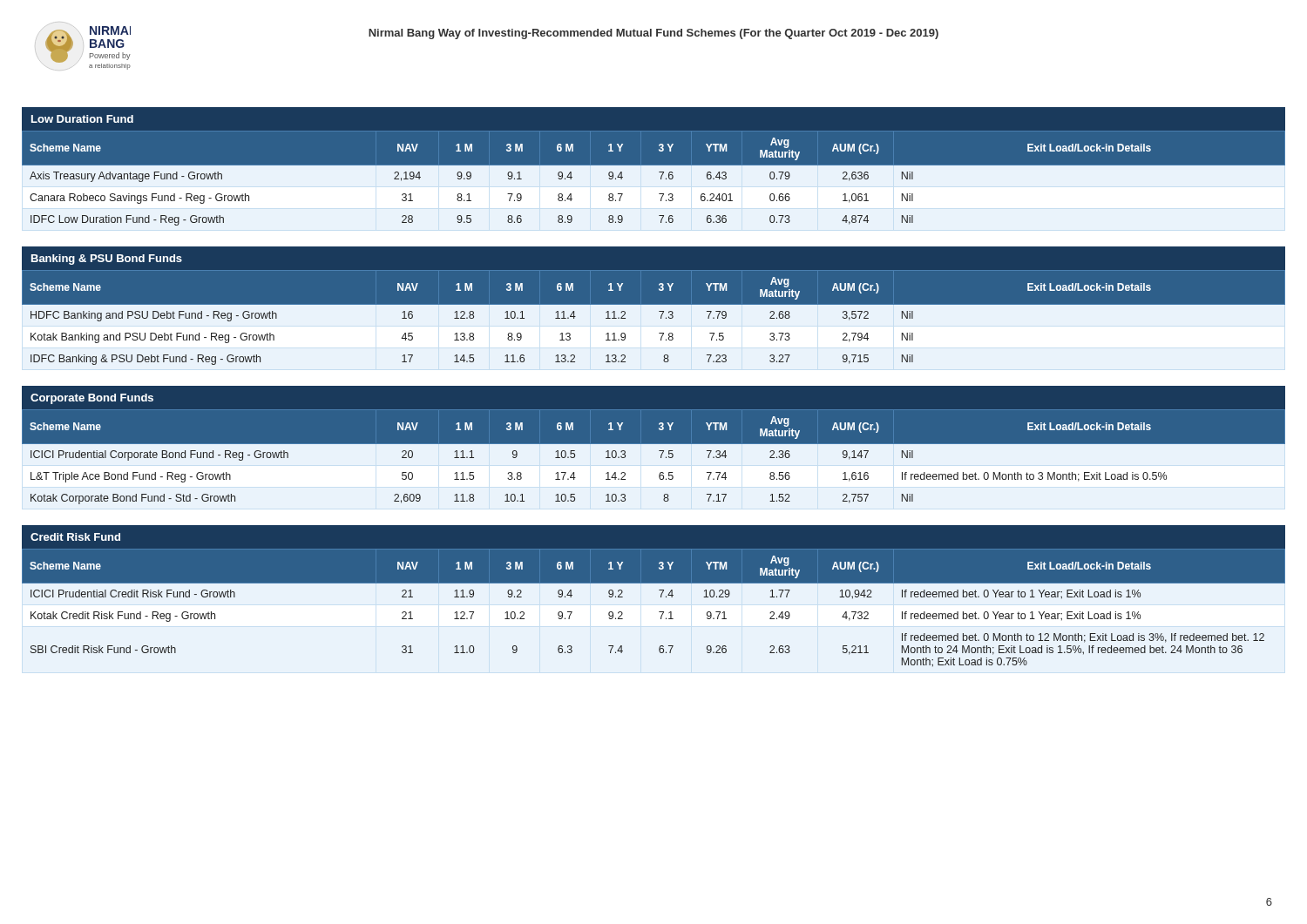
Task: Where does it say "Banking & PSU Bond Funds"?
Action: 106,258
